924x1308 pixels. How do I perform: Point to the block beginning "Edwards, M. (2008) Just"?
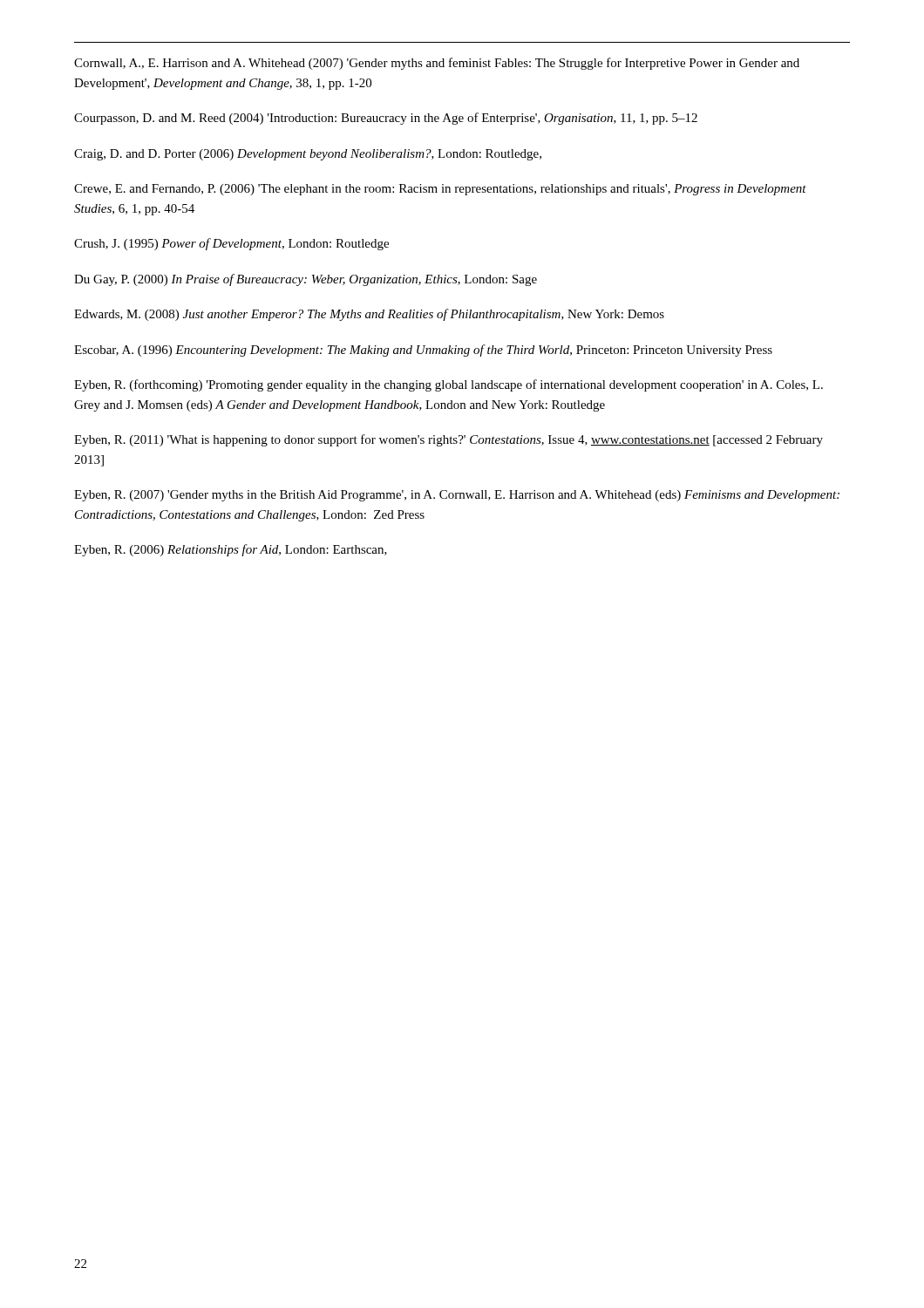(x=462, y=314)
